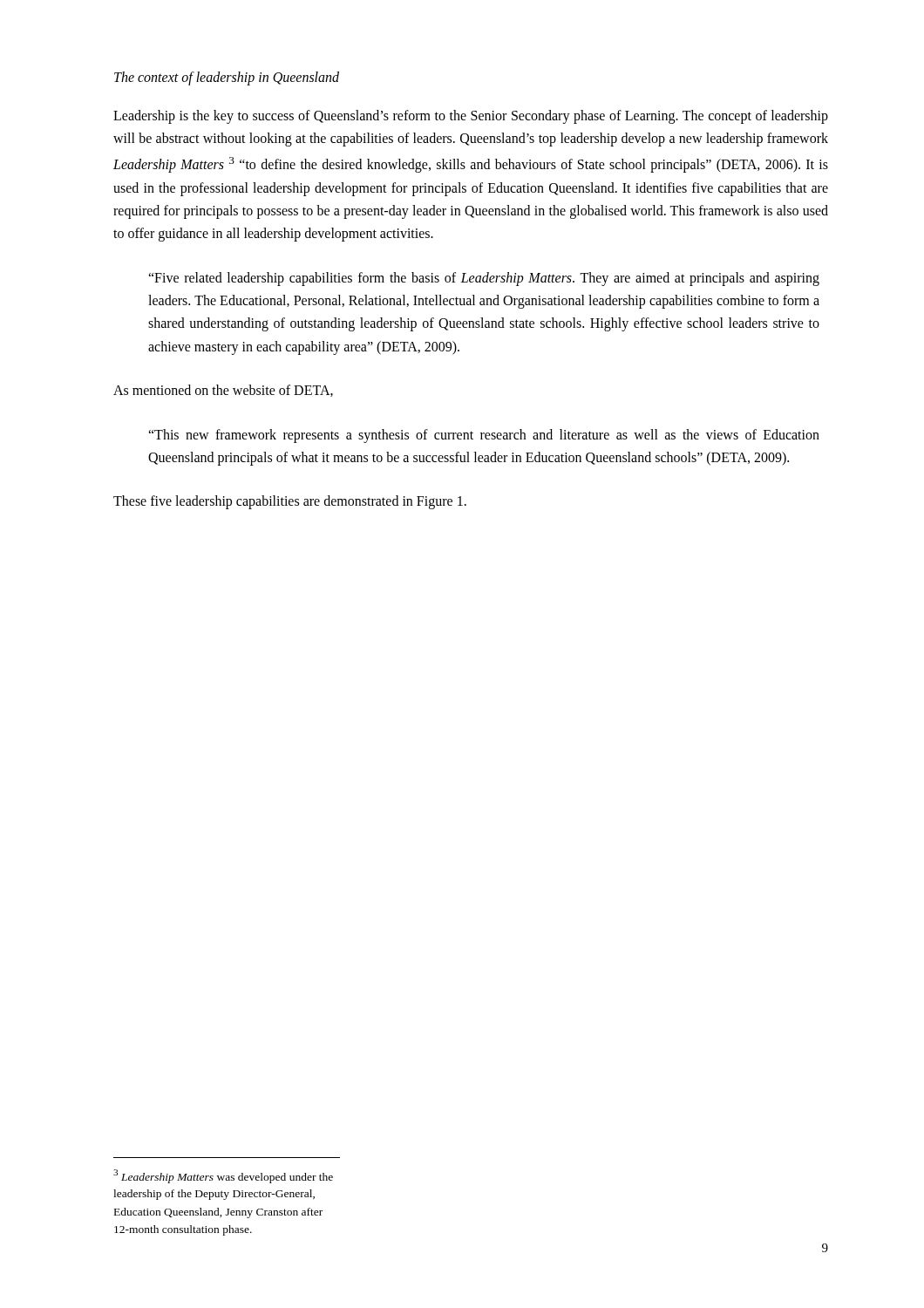
Task: Where is the passage that starts "“This new framework represents"?
Action: coord(484,446)
